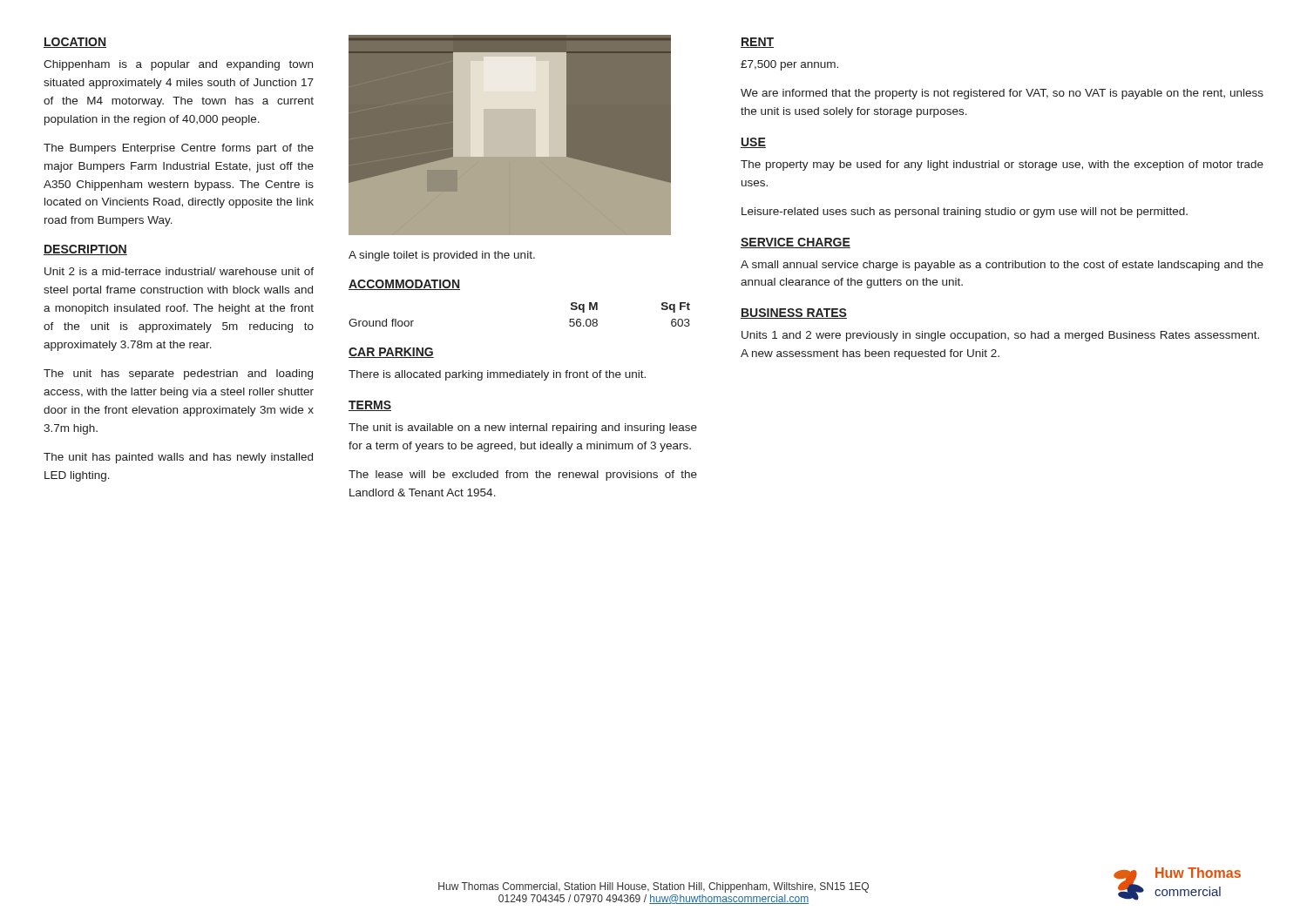This screenshot has height=924, width=1307.
Task: Navigate to the region starting "A small annual service charge is payable as"
Action: [x=1002, y=273]
